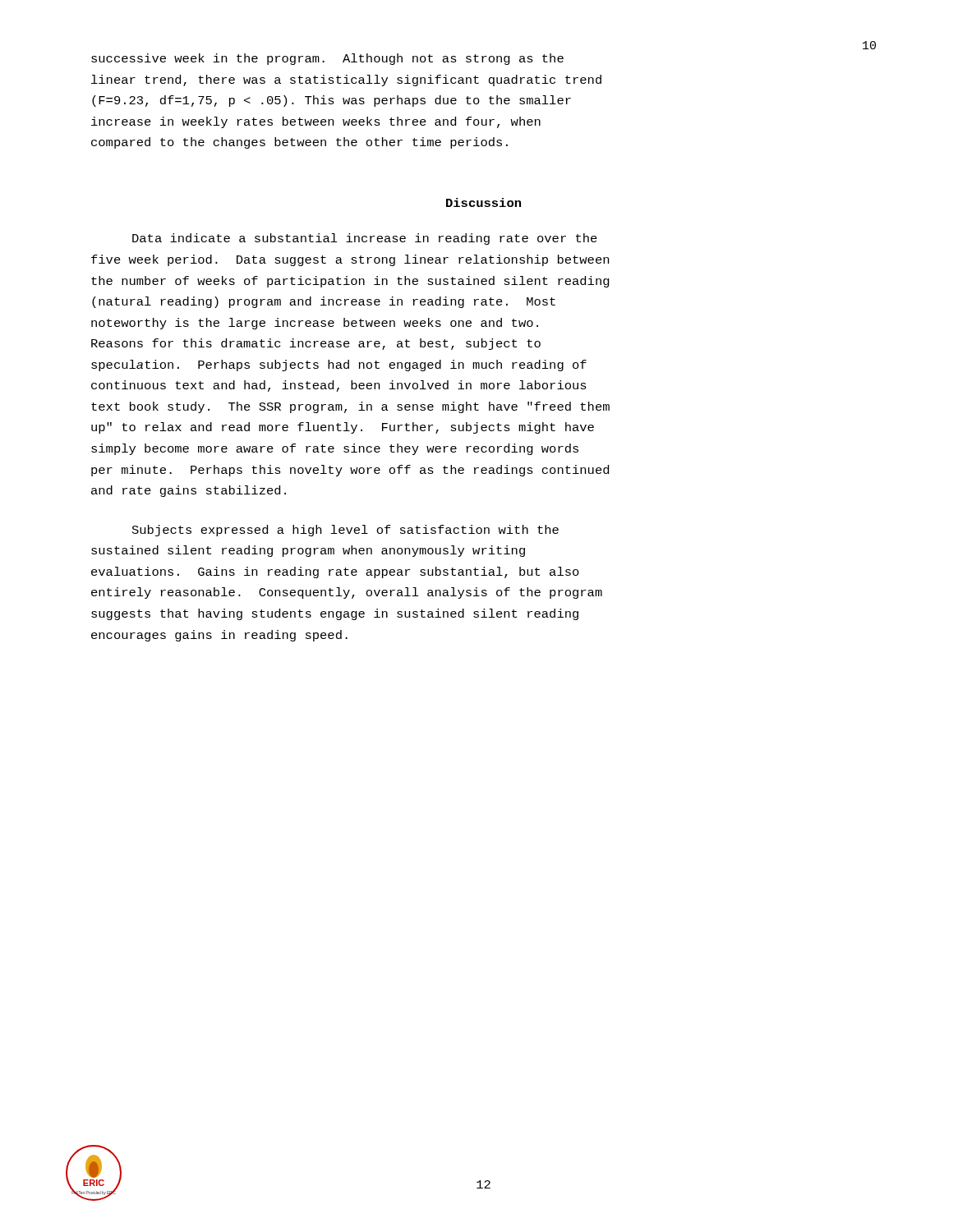Click the section header
967x1232 pixels.
pos(484,204)
